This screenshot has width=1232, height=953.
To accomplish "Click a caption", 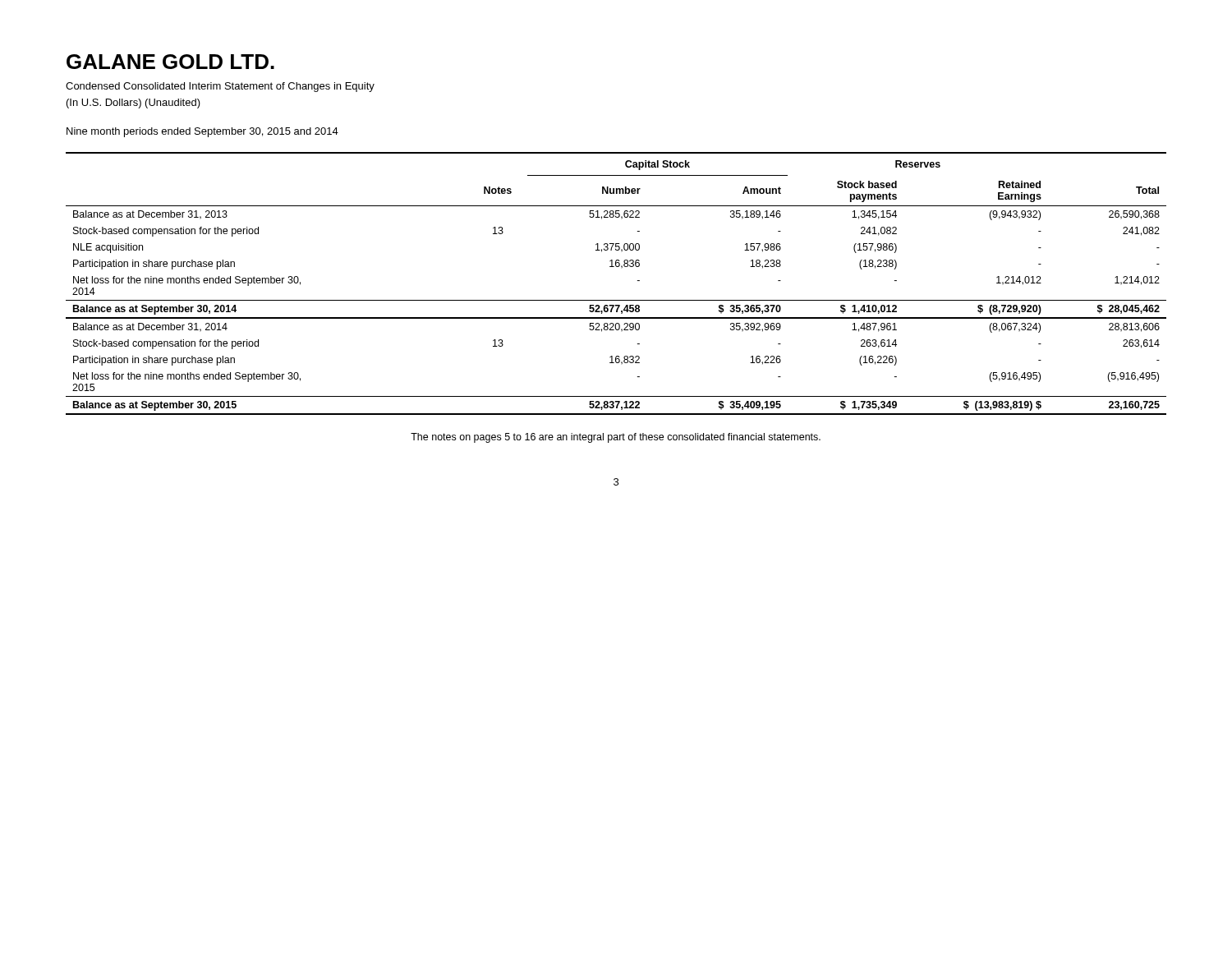I will 616,437.
